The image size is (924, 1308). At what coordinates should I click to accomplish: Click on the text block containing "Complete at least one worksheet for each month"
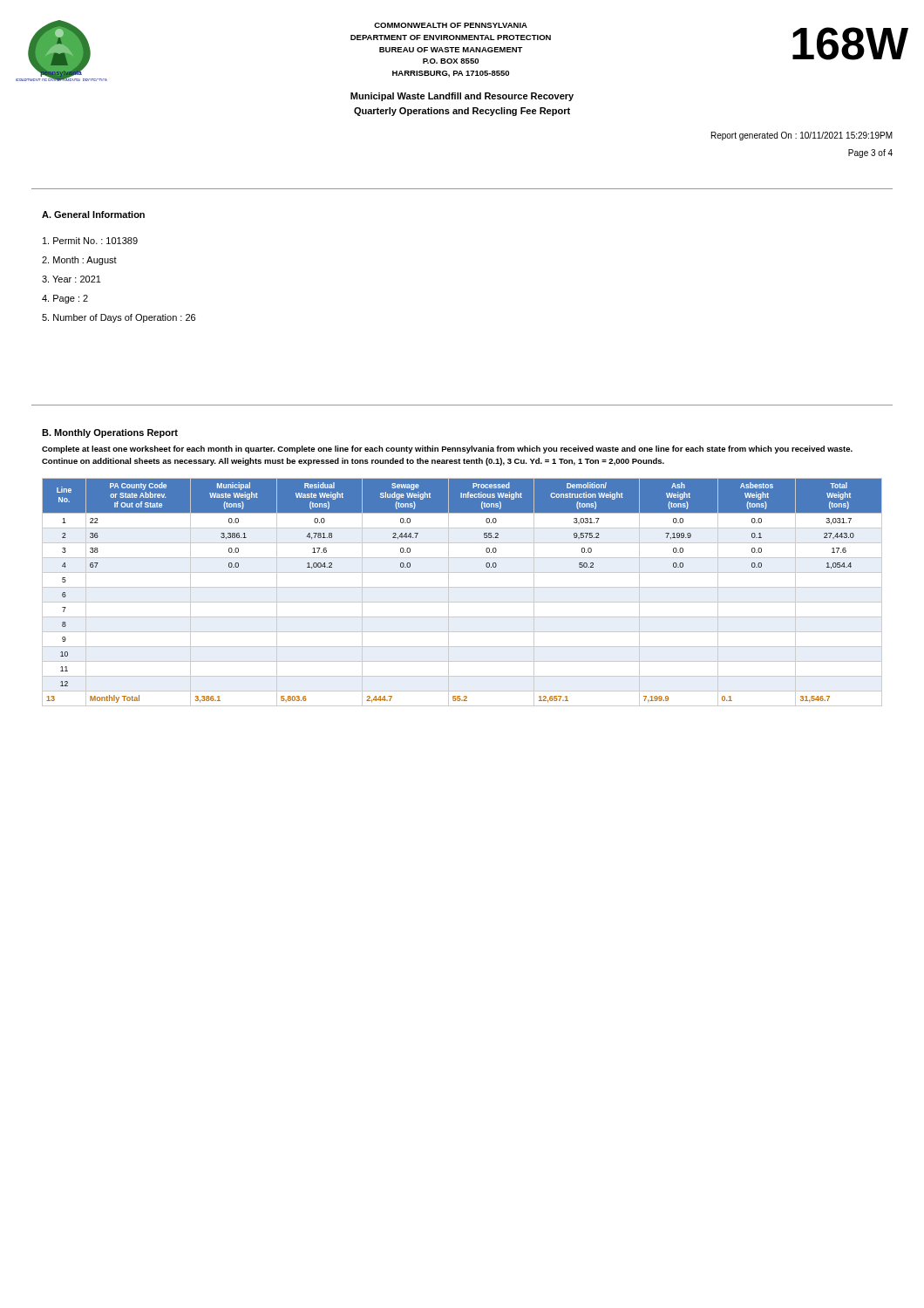click(x=447, y=455)
